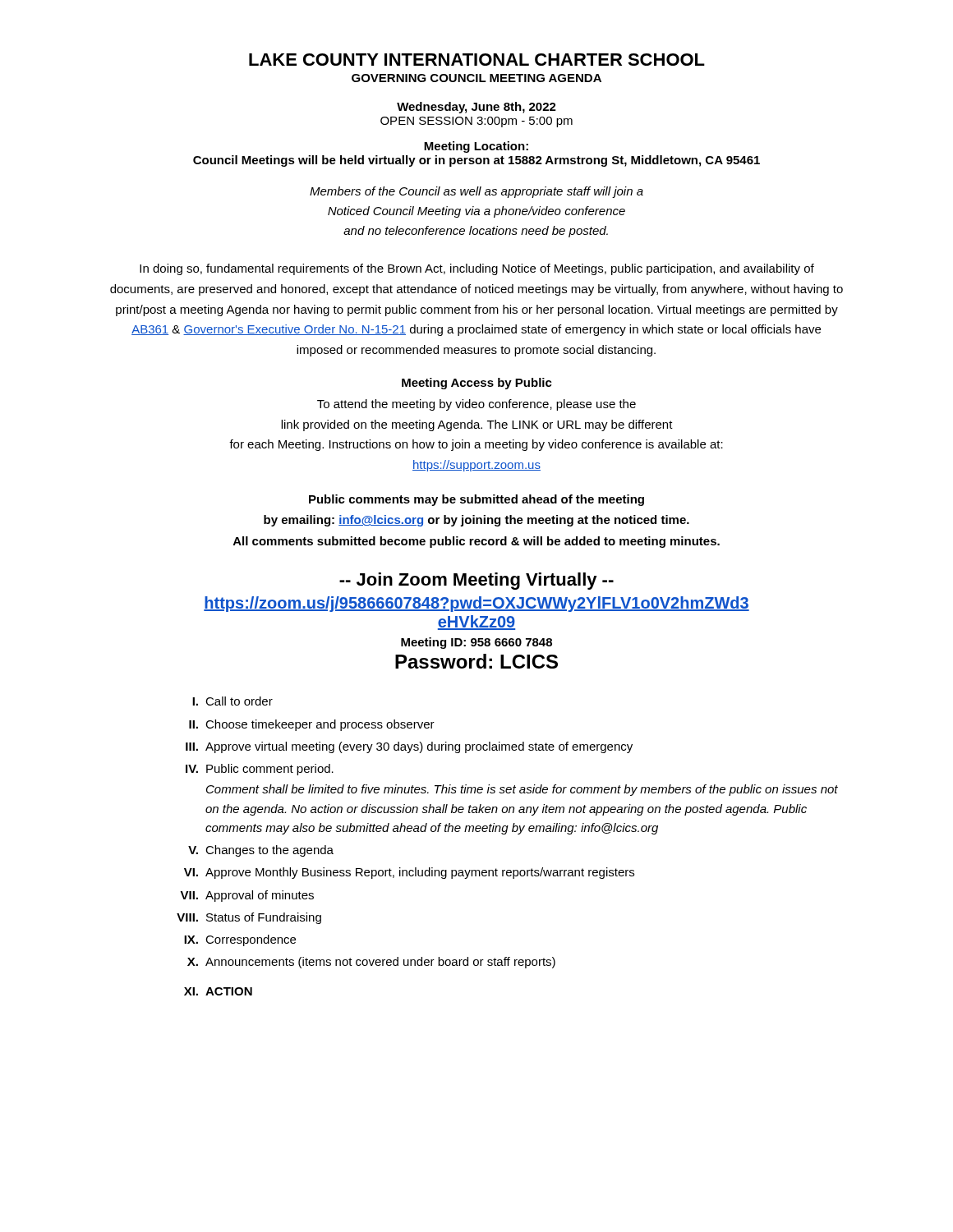953x1232 pixels.
Task: Find the title that reads "LAKE COUNTY INTERNATIONAL CHARTER SCHOOL GOVERNING"
Action: tap(476, 67)
